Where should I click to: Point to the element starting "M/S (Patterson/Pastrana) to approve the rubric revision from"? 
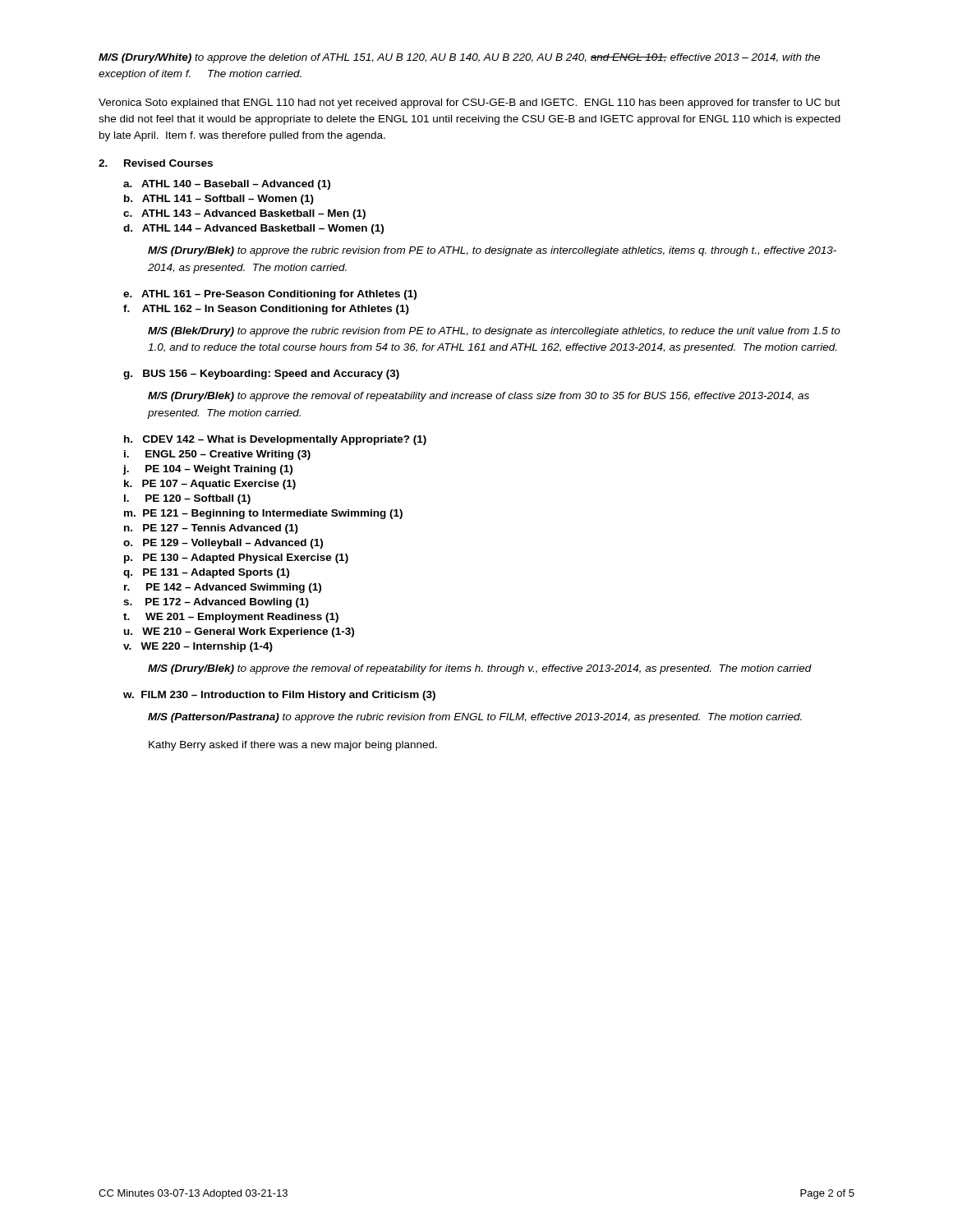point(475,717)
